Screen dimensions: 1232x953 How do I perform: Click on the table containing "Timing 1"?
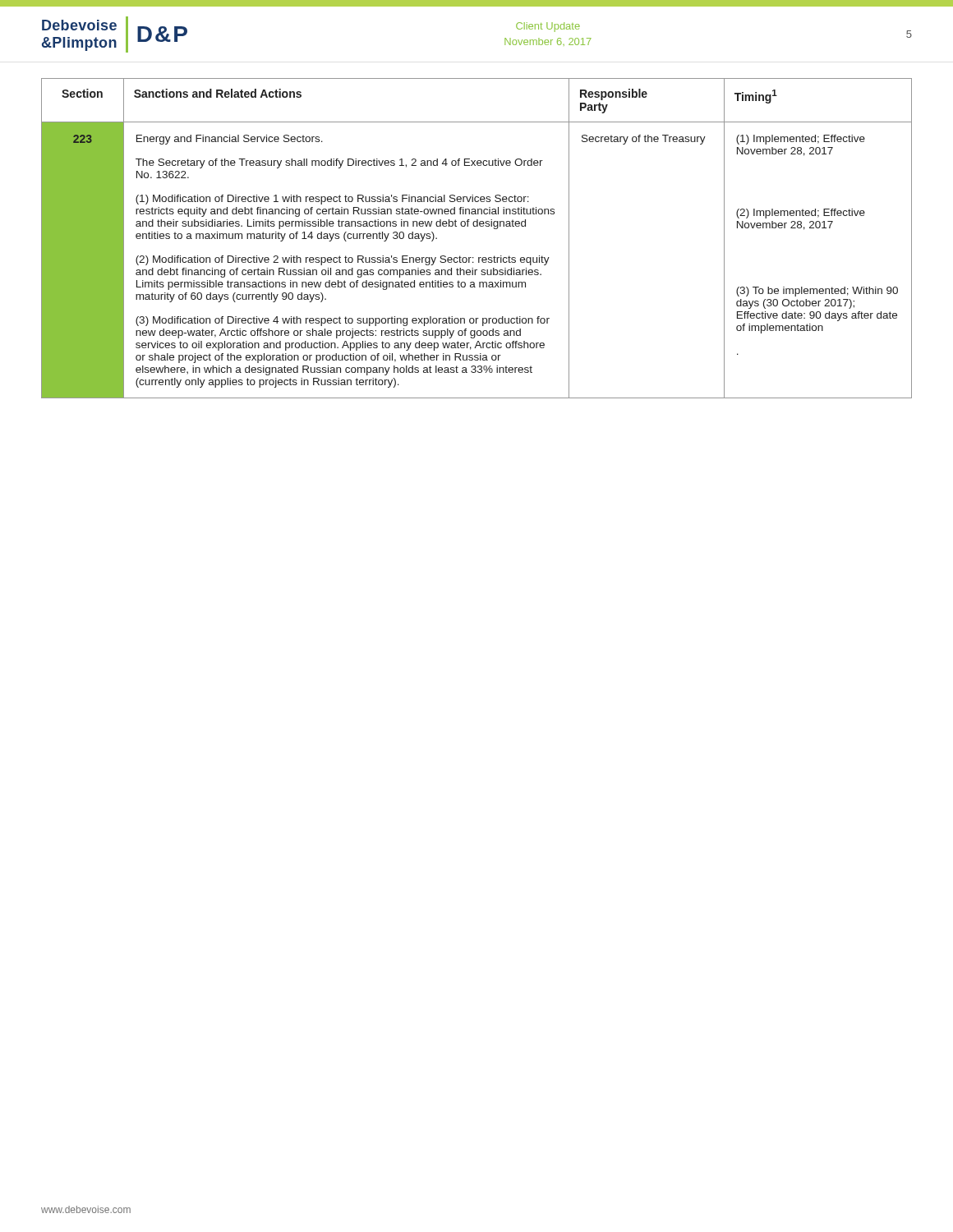(x=476, y=238)
